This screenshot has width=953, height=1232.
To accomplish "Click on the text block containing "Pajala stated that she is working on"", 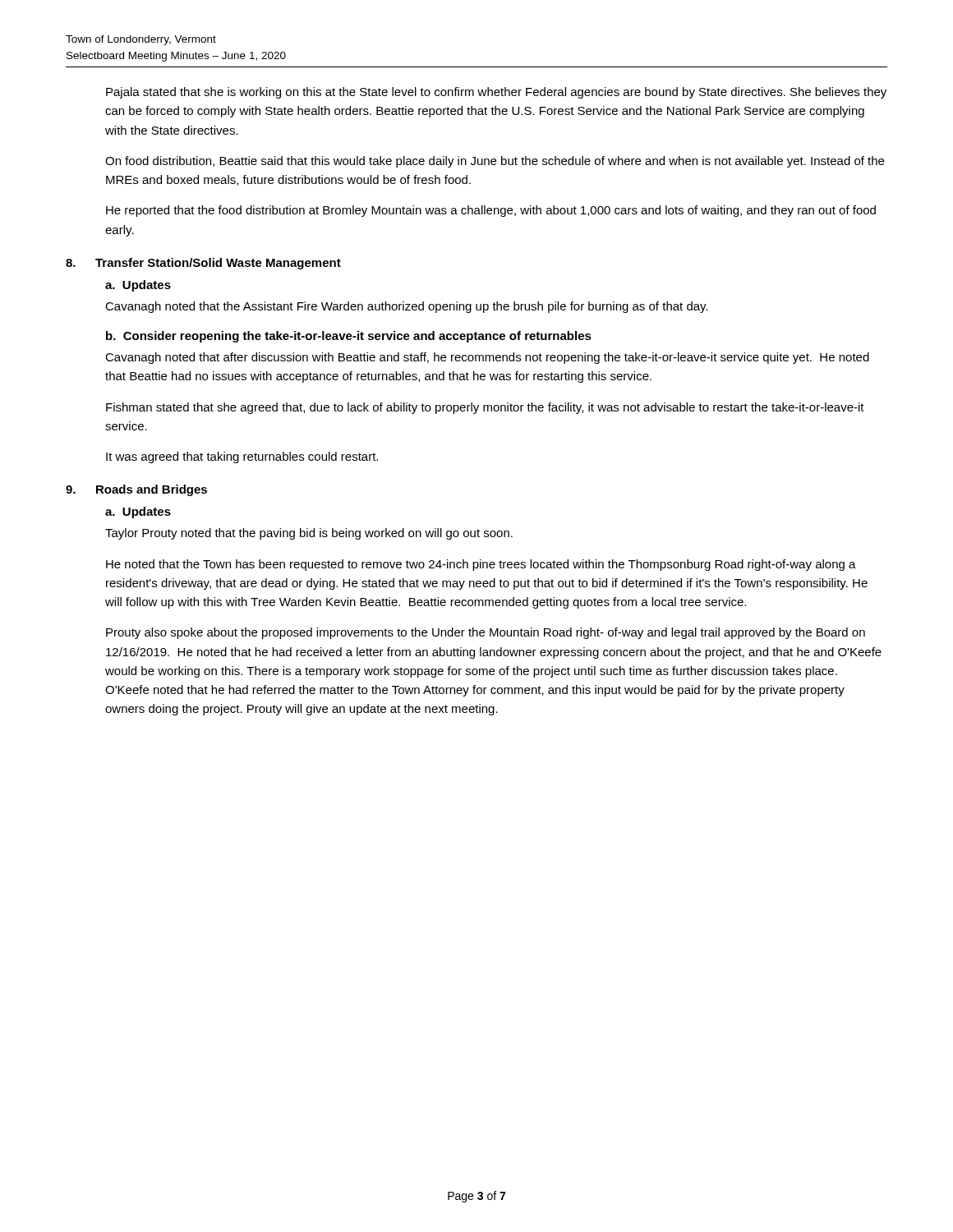I will pos(496,111).
